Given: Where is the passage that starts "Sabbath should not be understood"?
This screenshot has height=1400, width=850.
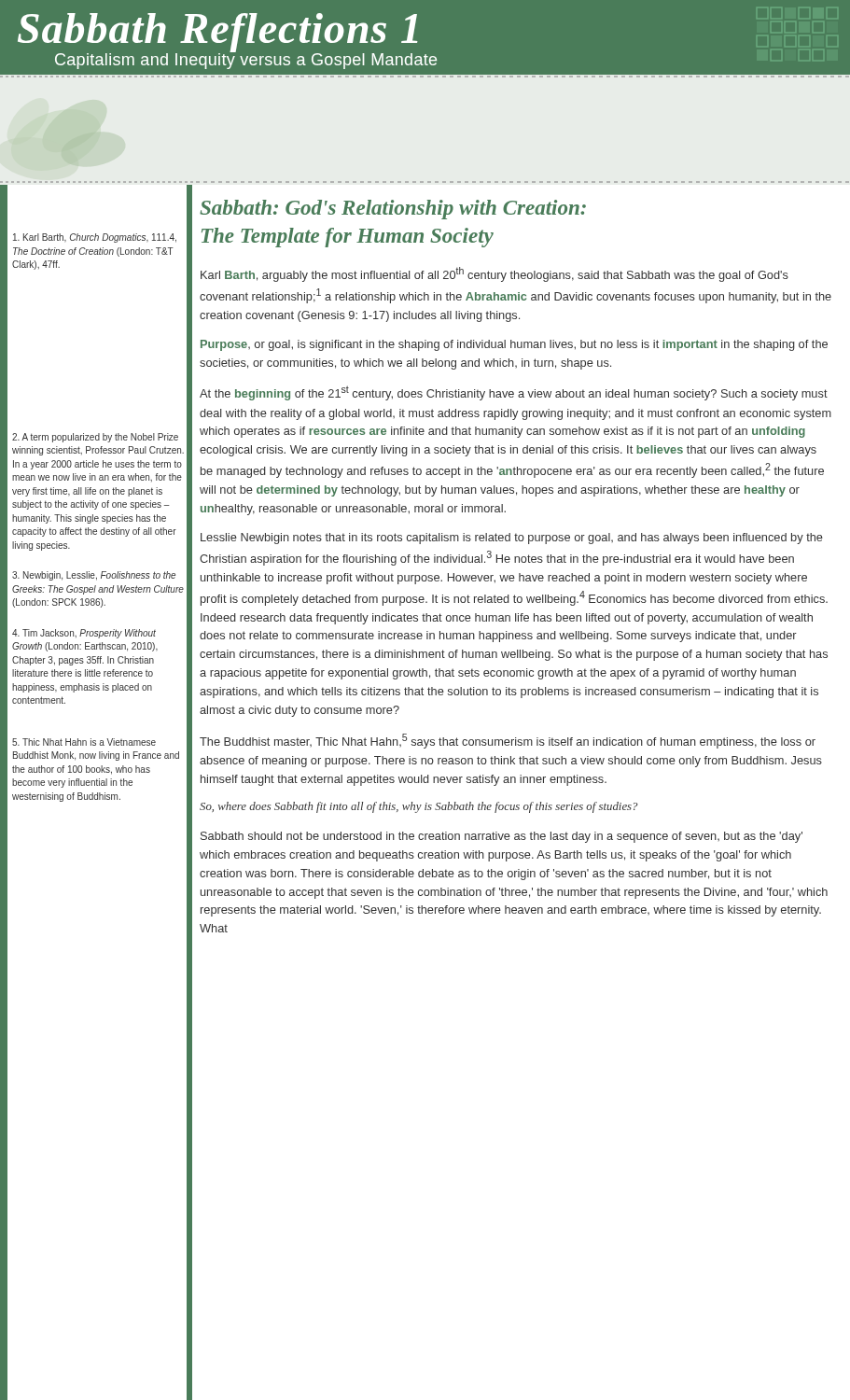Looking at the screenshot, I should pyautogui.click(x=516, y=883).
